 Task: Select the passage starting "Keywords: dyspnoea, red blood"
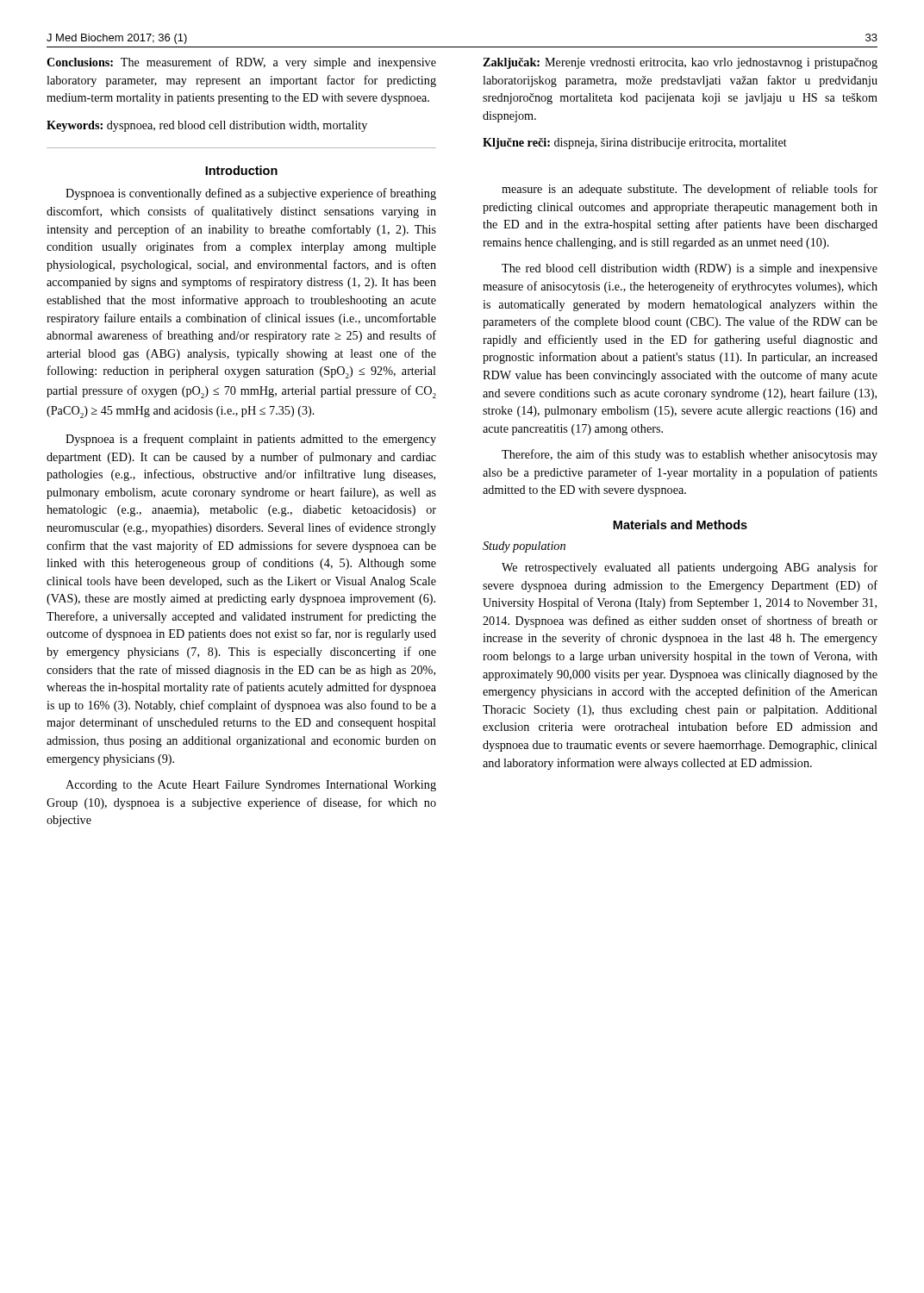[x=241, y=125]
